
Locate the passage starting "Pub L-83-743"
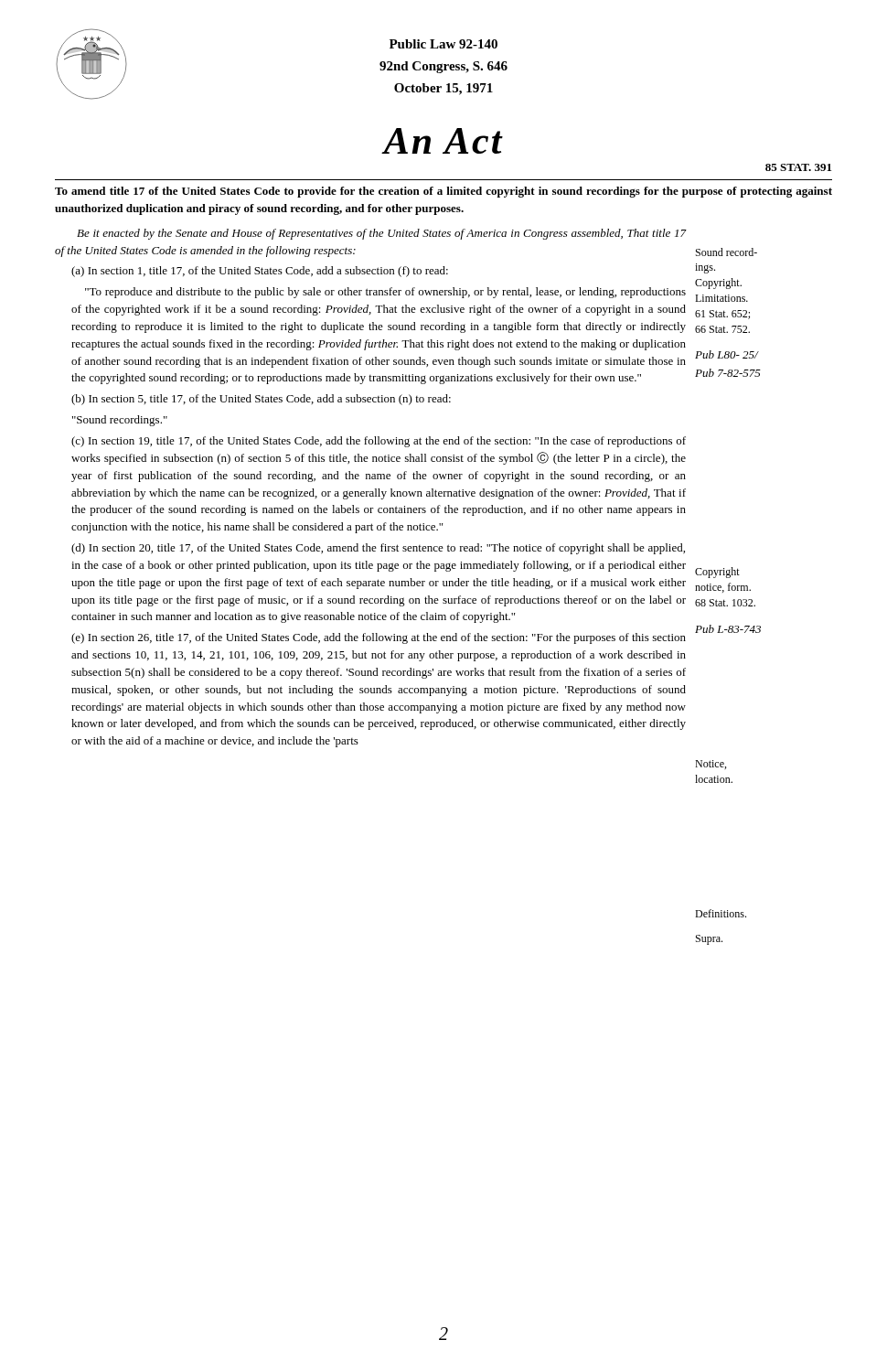tap(728, 629)
